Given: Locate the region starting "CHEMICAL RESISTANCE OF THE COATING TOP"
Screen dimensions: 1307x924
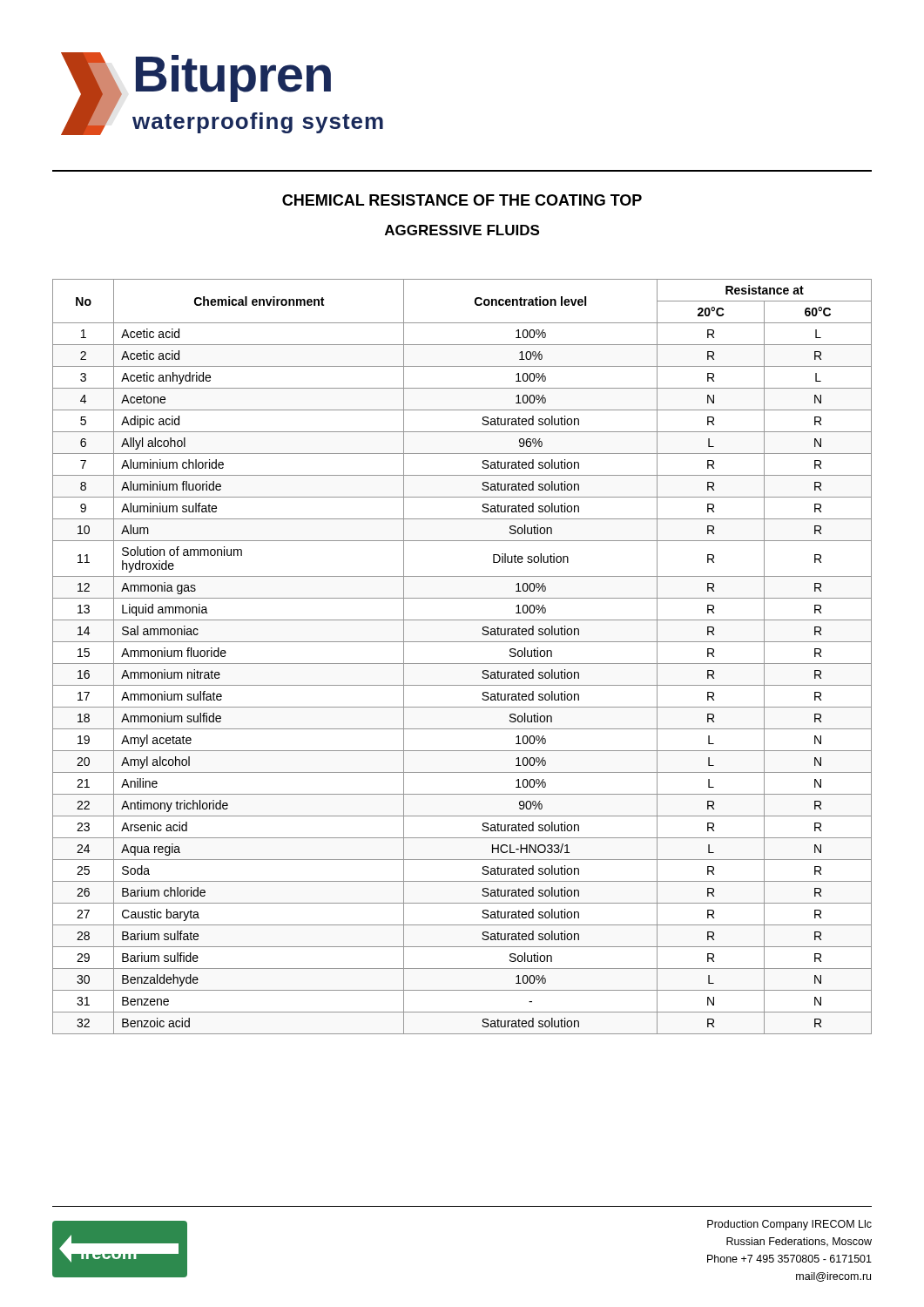Looking at the screenshot, I should tap(462, 200).
